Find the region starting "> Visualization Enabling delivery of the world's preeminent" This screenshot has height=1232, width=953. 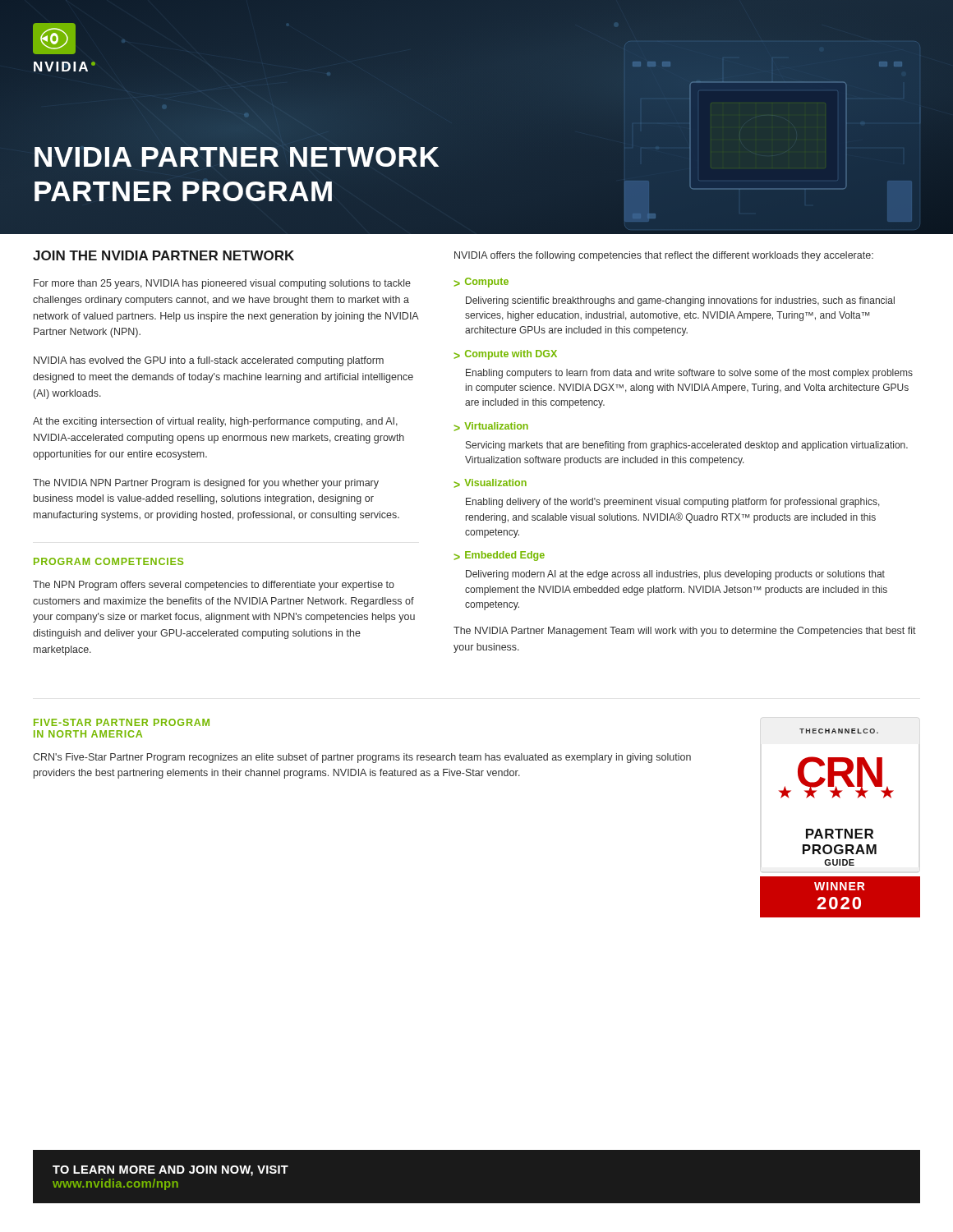point(687,509)
